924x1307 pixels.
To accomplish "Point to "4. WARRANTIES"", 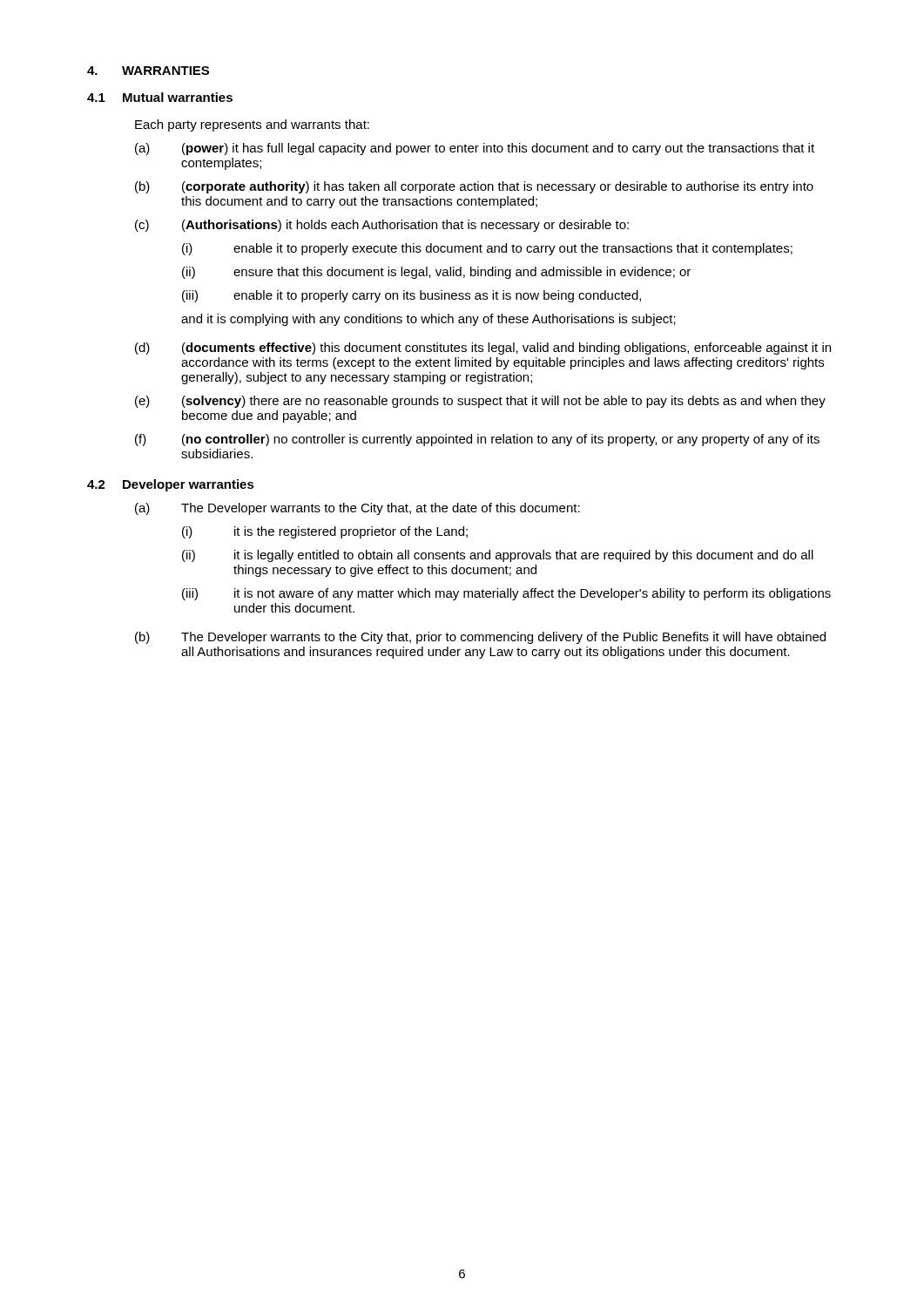I will [x=148, y=70].
